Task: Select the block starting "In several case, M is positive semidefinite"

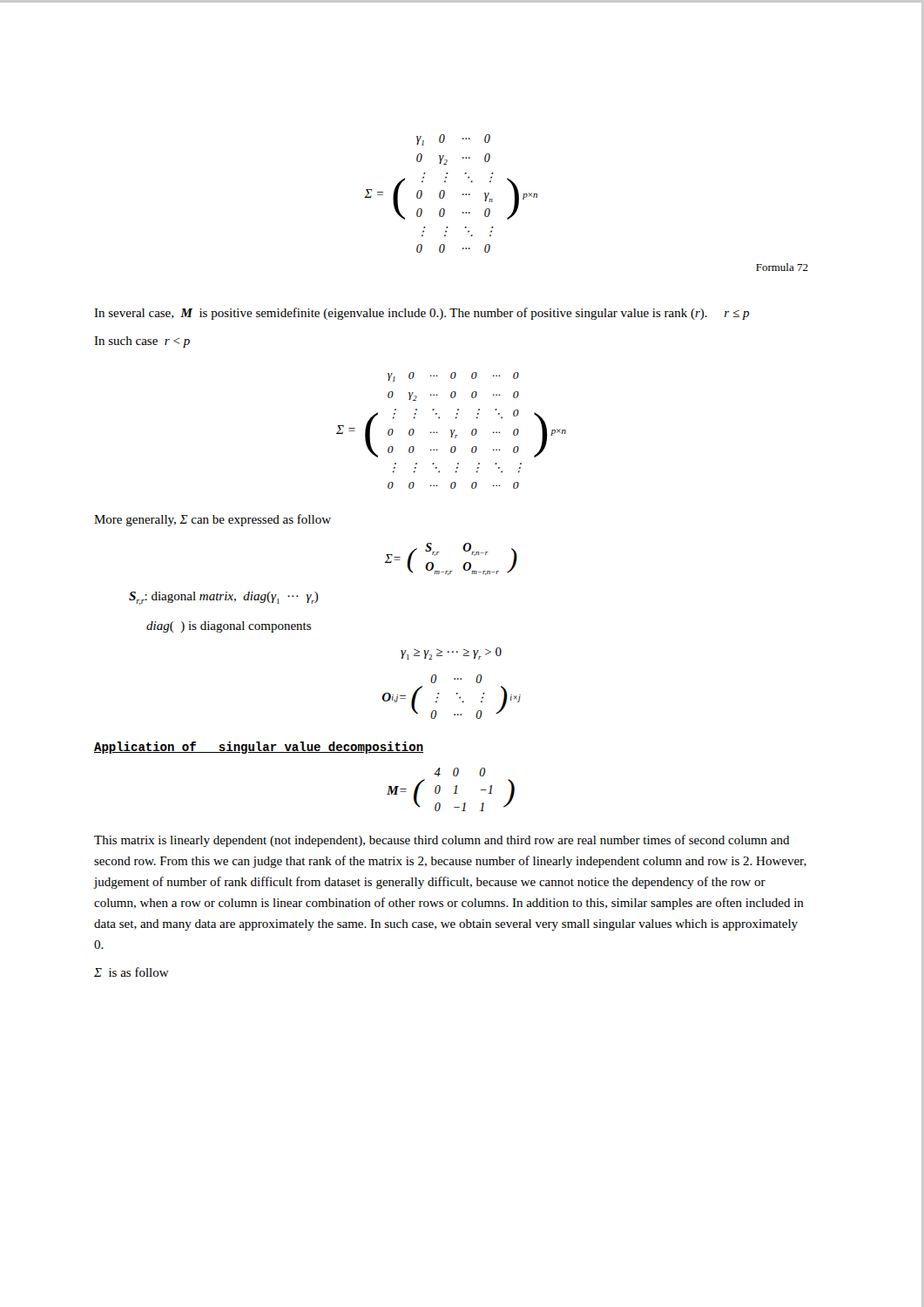Action: click(422, 313)
